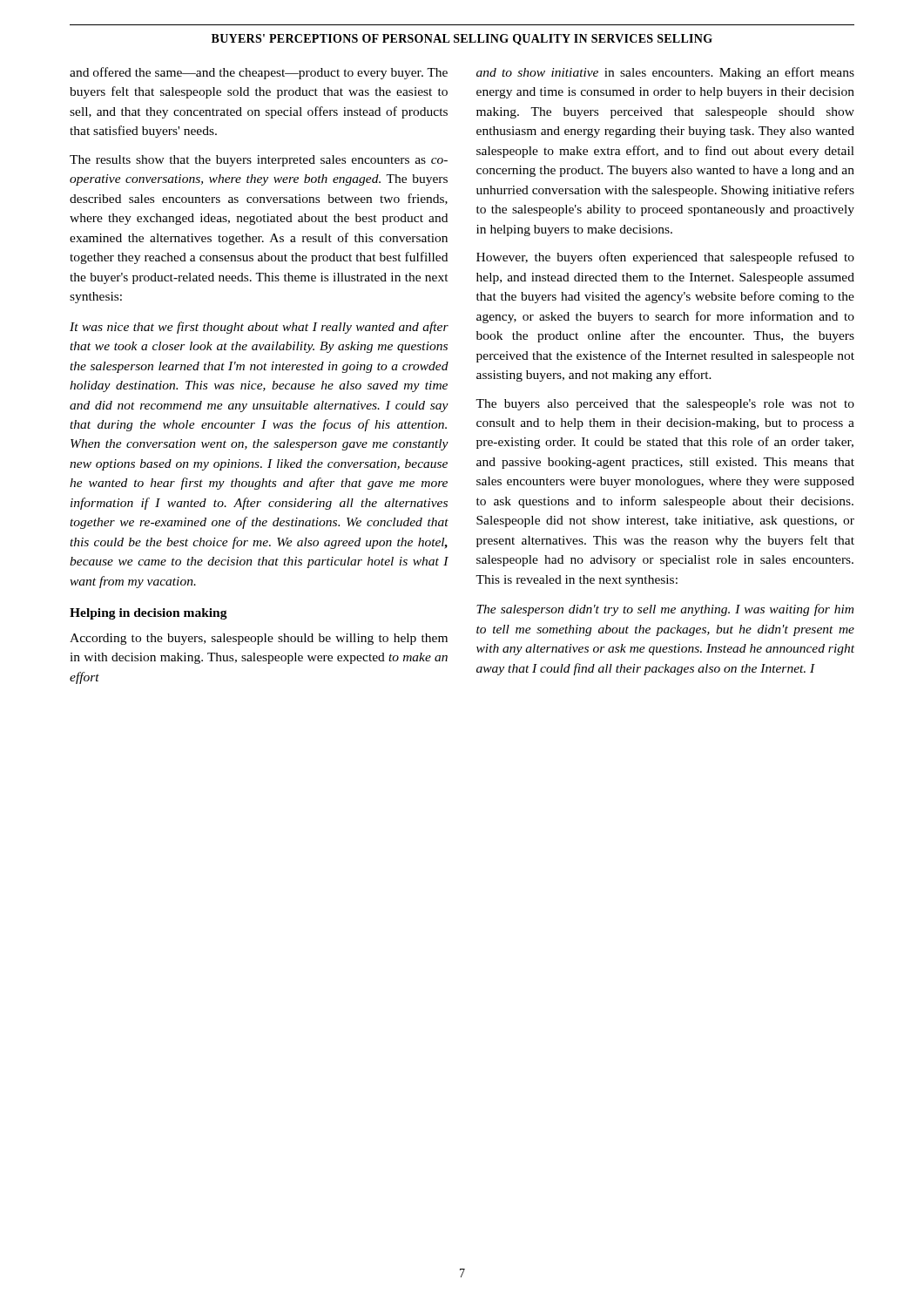Where does it say "Helping in decision making"?

(x=148, y=612)
